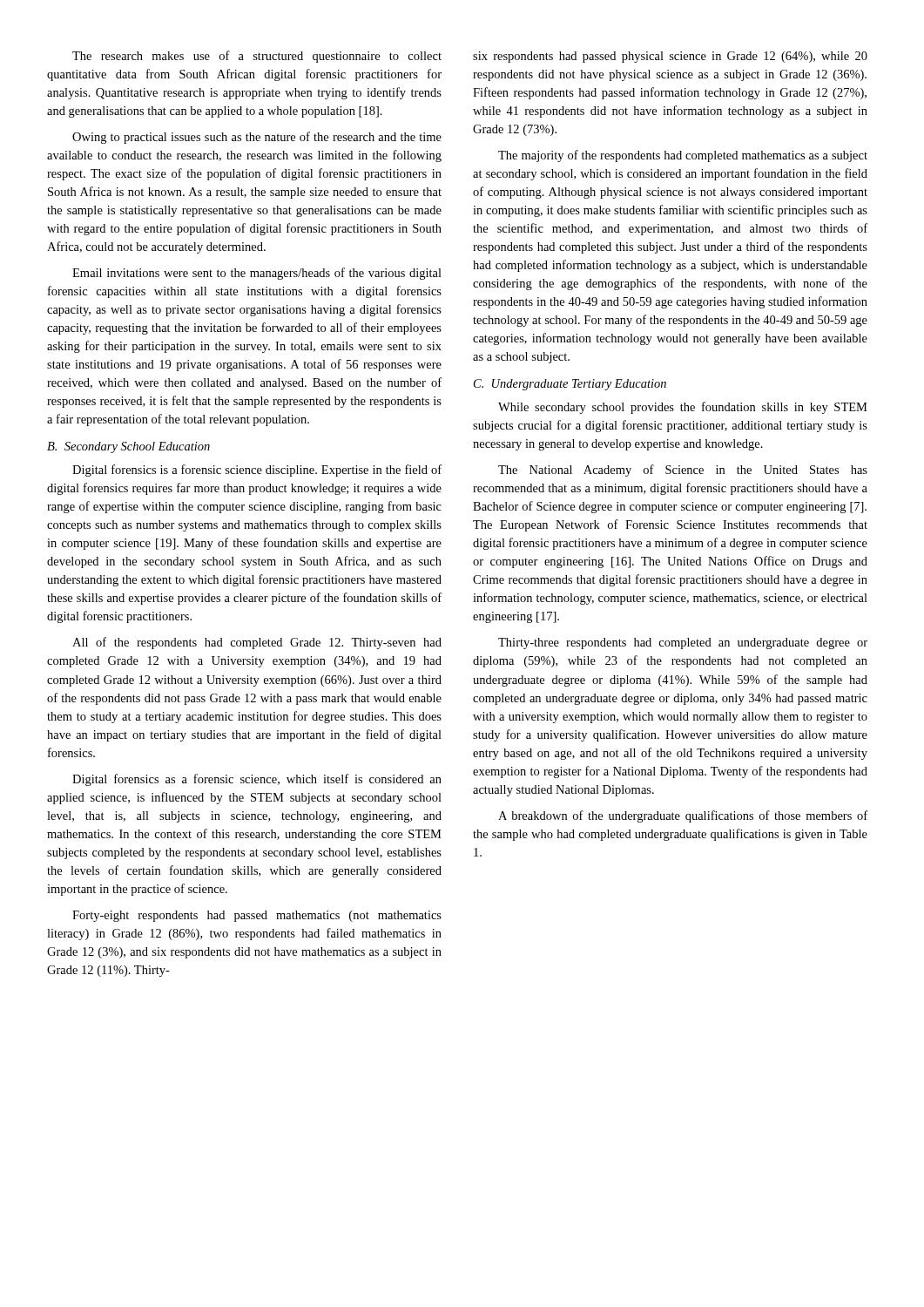Click on the text block with the text "All of the respondents"
The height and width of the screenshot is (1307, 924).
click(244, 697)
